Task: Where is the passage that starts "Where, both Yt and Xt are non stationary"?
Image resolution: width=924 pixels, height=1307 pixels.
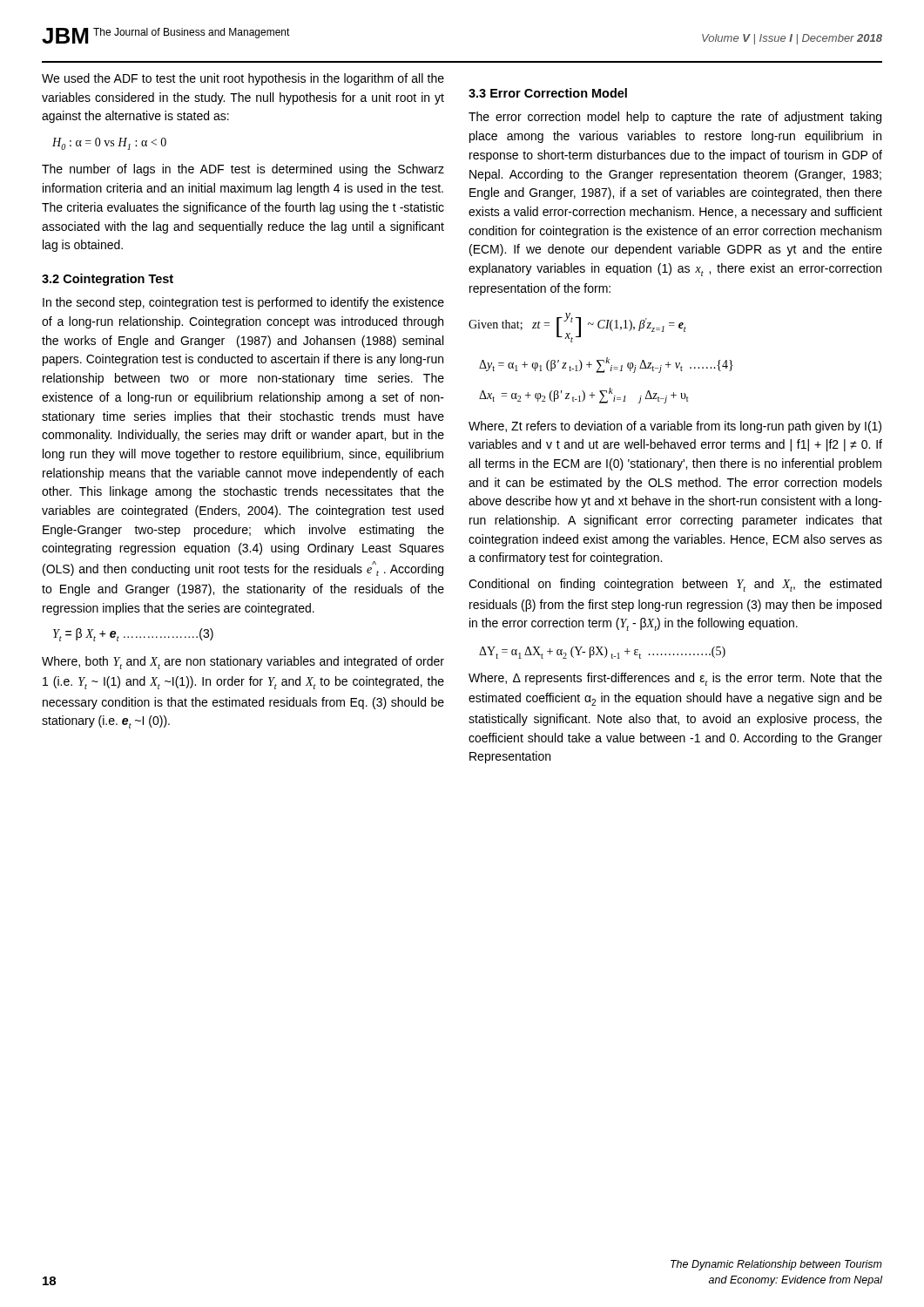Action: (243, 692)
